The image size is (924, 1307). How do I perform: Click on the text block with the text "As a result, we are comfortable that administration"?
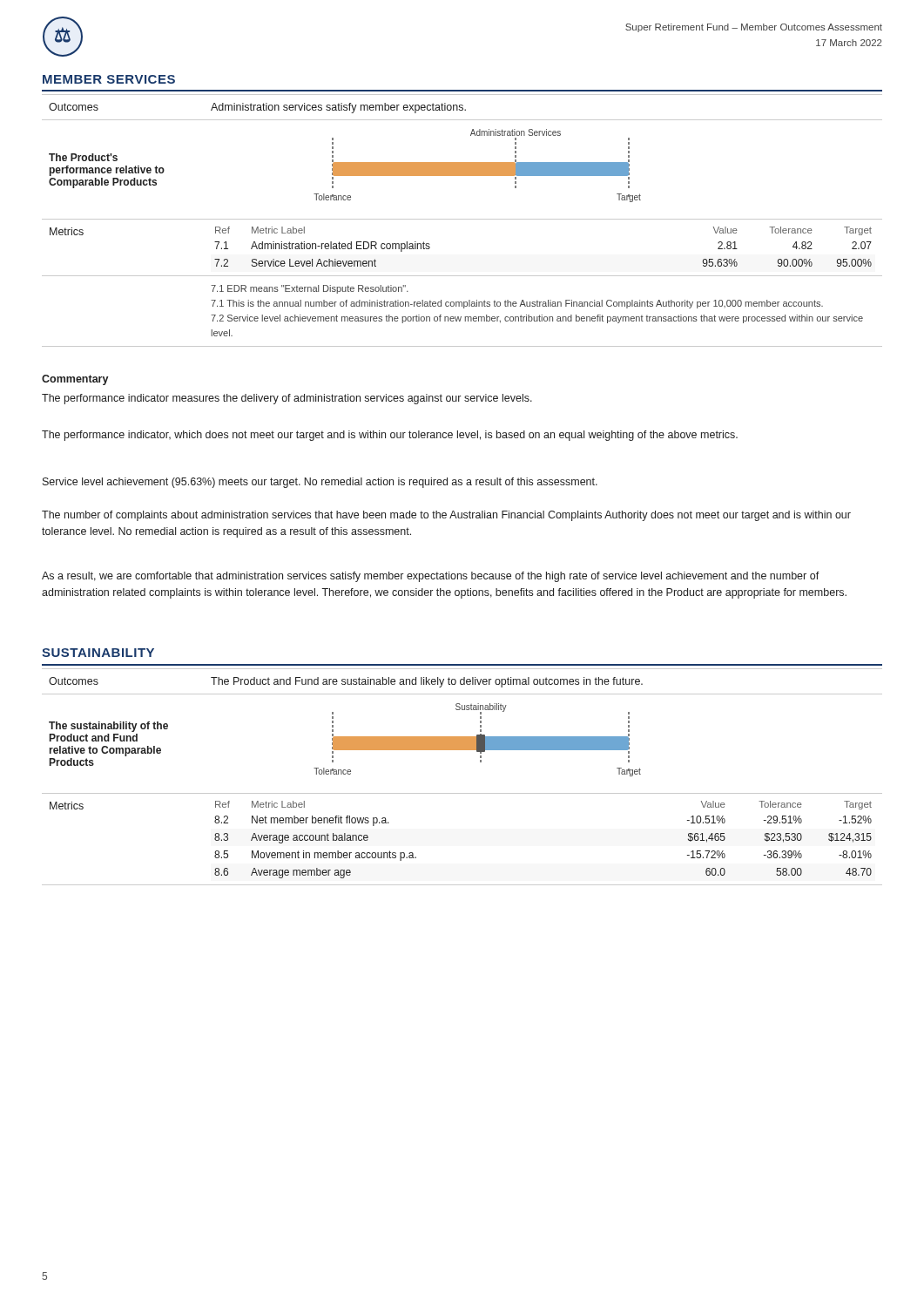coord(445,584)
